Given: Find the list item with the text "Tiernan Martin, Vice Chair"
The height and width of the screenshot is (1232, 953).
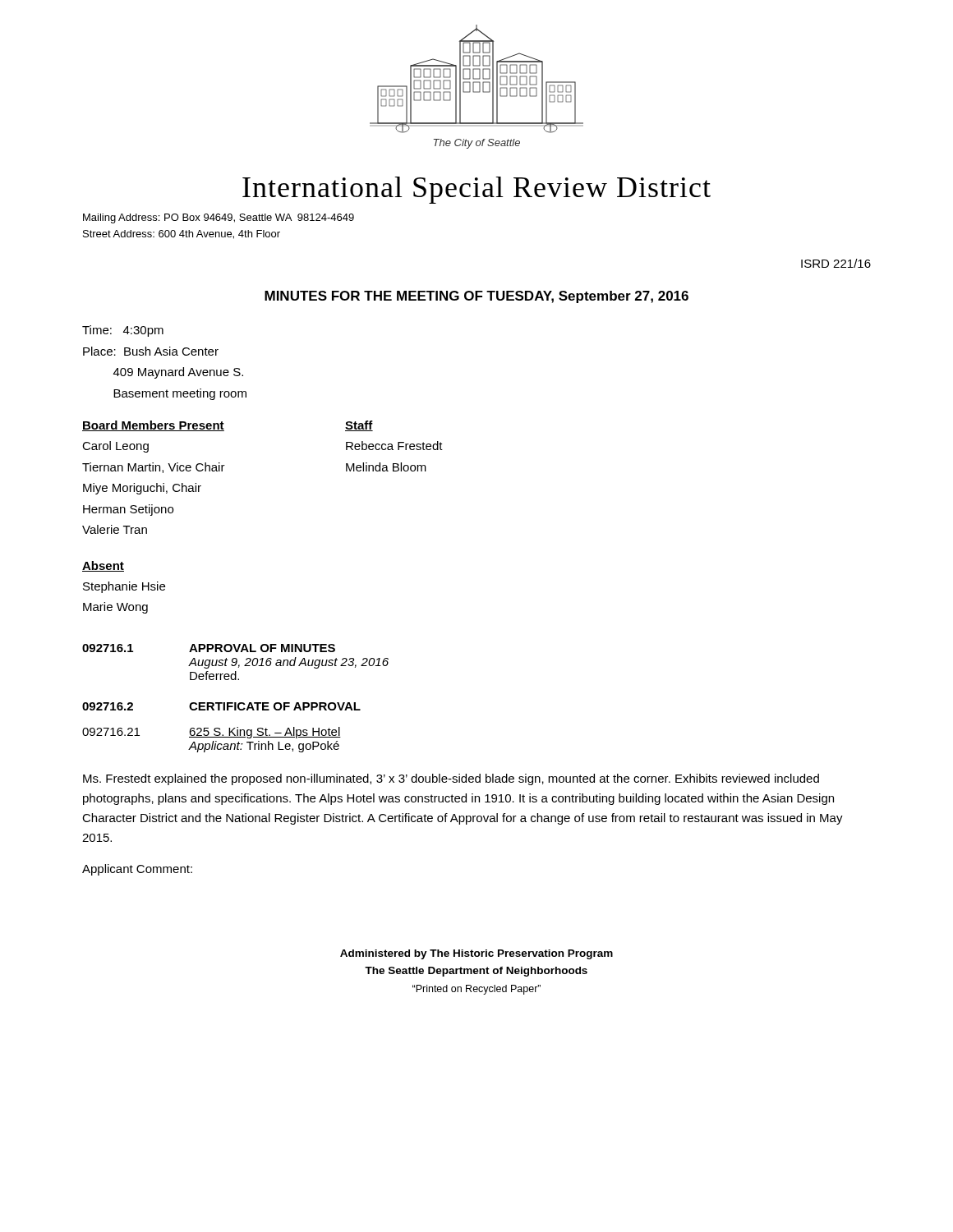Looking at the screenshot, I should (153, 466).
